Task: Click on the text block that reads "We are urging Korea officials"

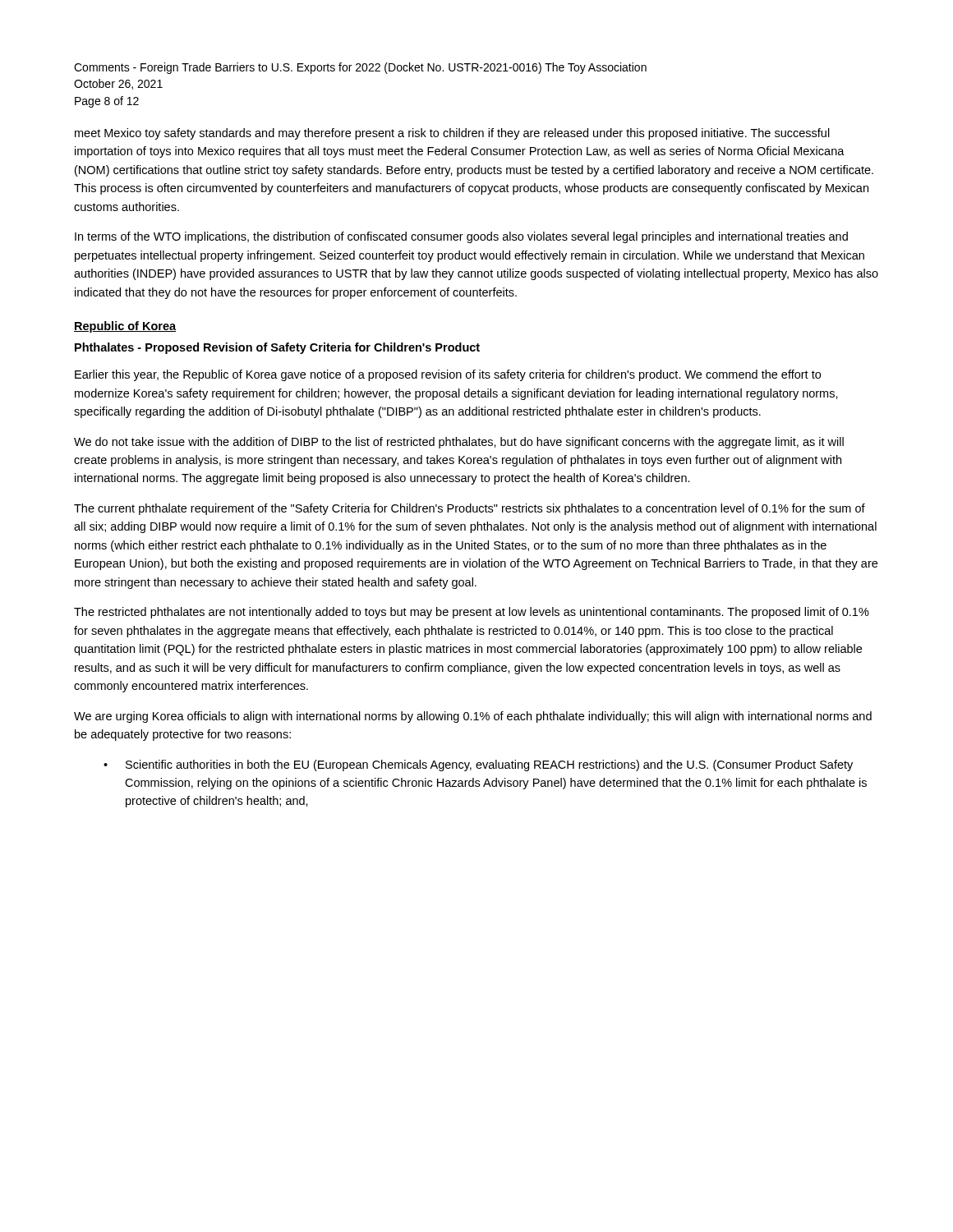Action: (x=473, y=725)
